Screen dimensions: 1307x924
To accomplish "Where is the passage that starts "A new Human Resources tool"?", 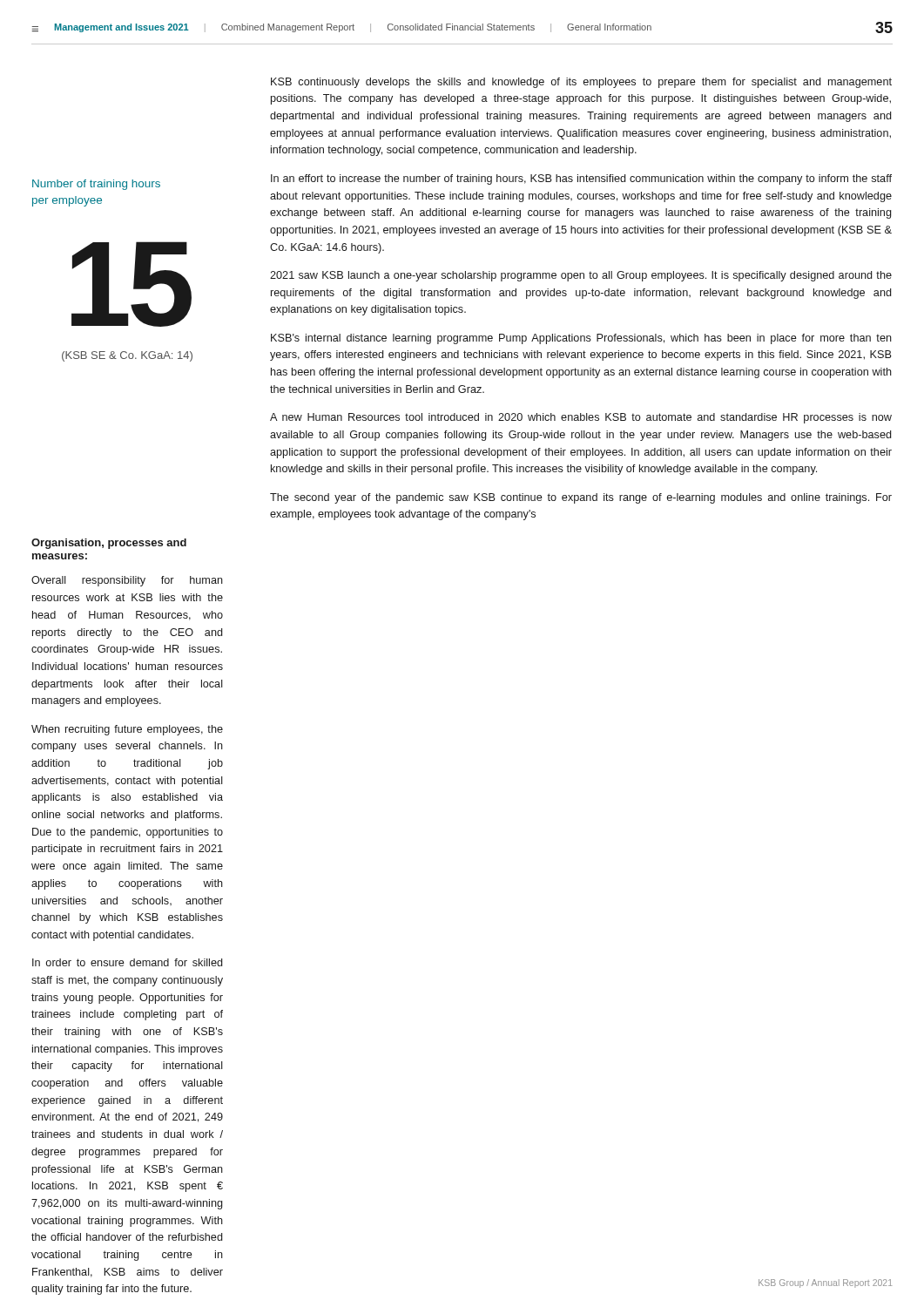I will 581,444.
